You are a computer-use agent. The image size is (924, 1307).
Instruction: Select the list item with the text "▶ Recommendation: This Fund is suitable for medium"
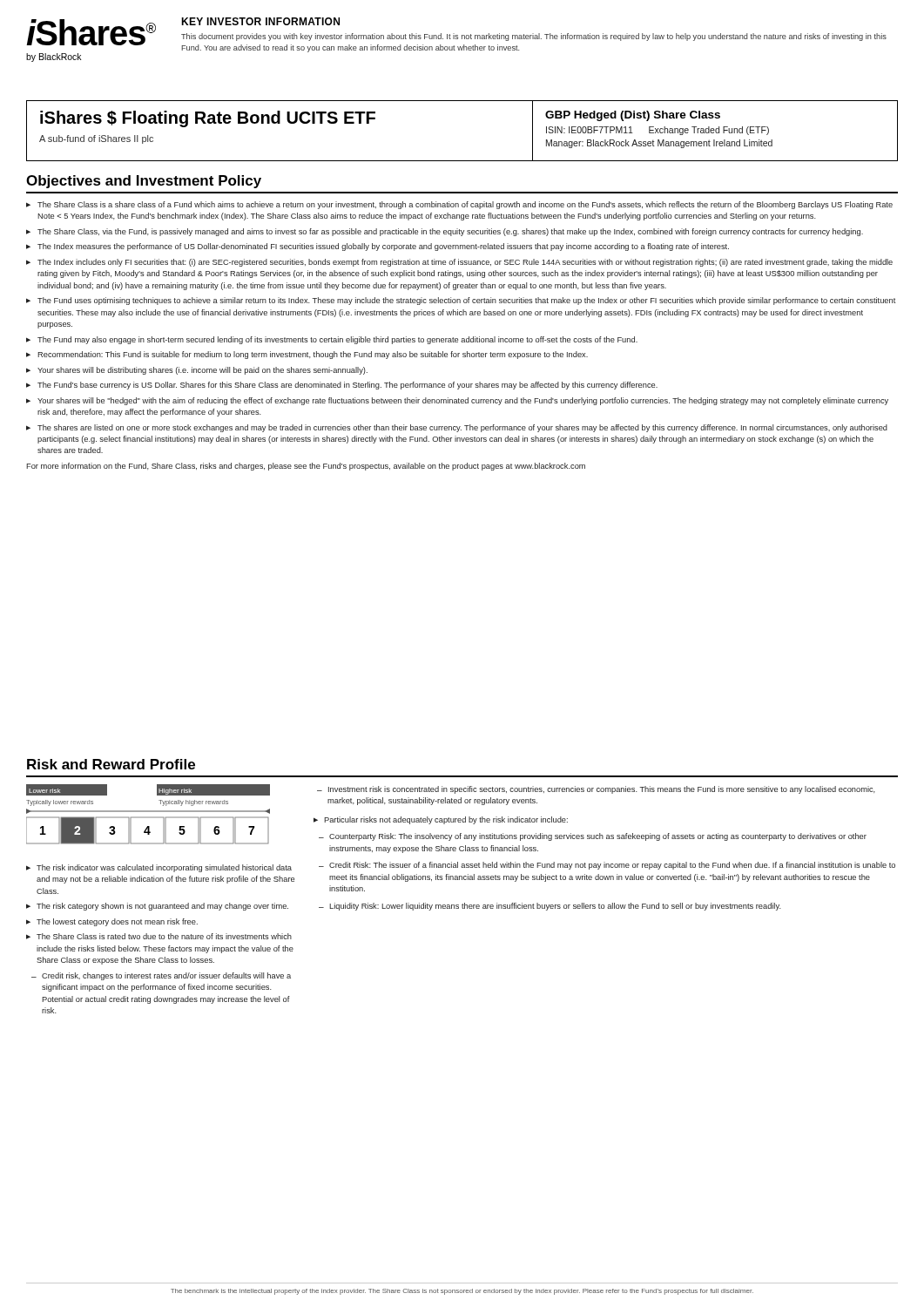coord(307,355)
